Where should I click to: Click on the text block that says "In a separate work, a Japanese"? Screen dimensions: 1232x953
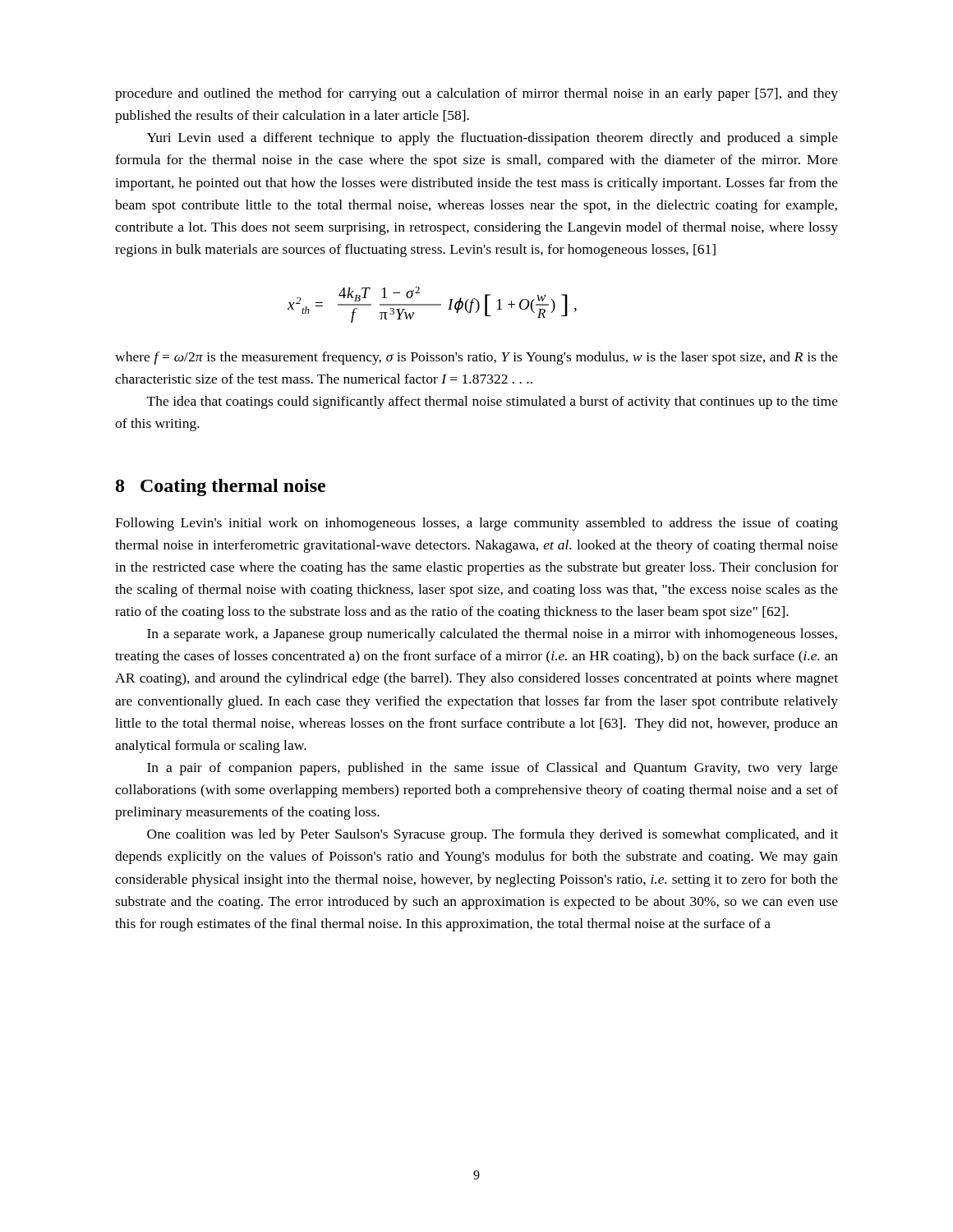coord(476,689)
